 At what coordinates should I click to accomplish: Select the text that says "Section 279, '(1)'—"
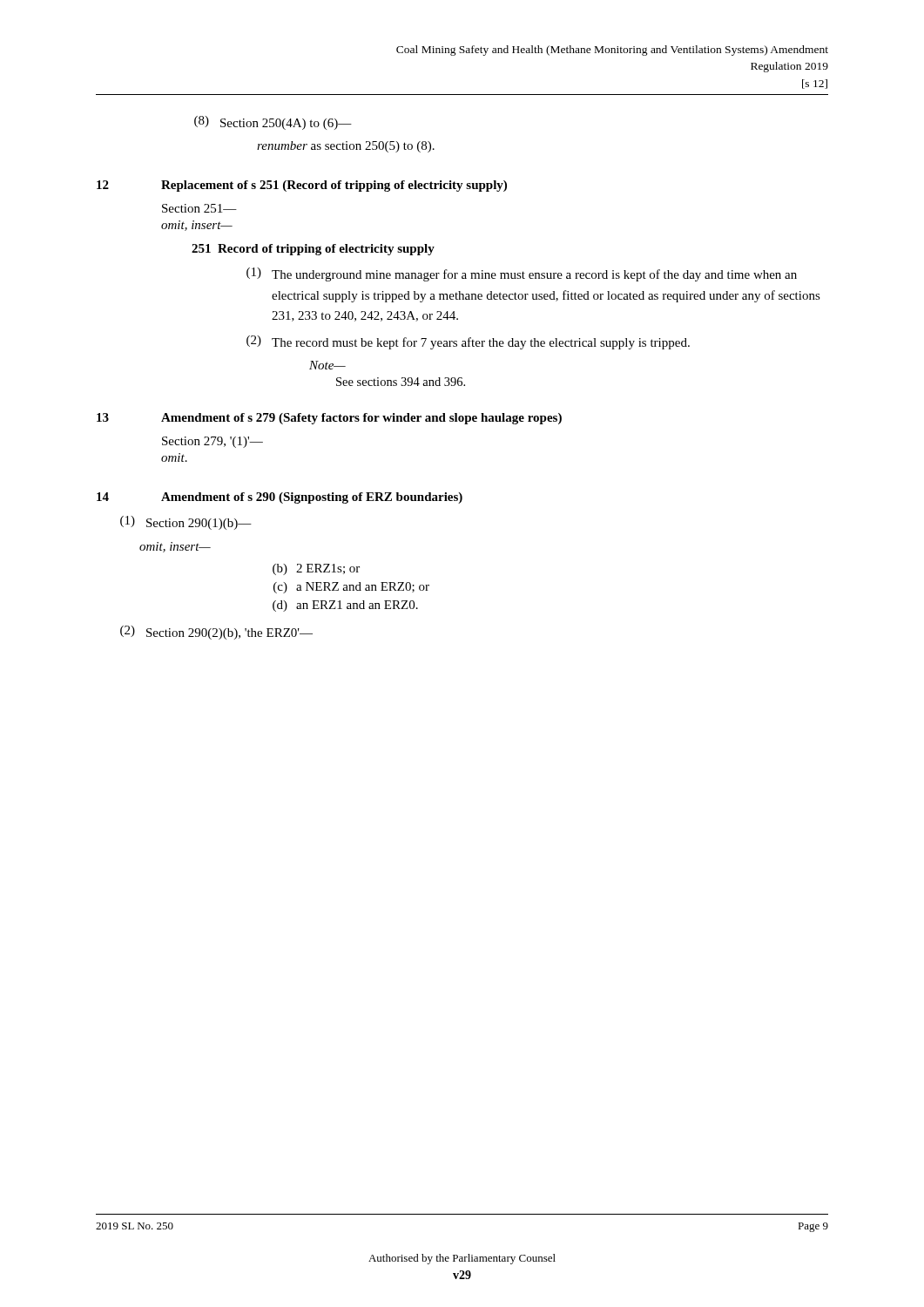pyautogui.click(x=212, y=441)
